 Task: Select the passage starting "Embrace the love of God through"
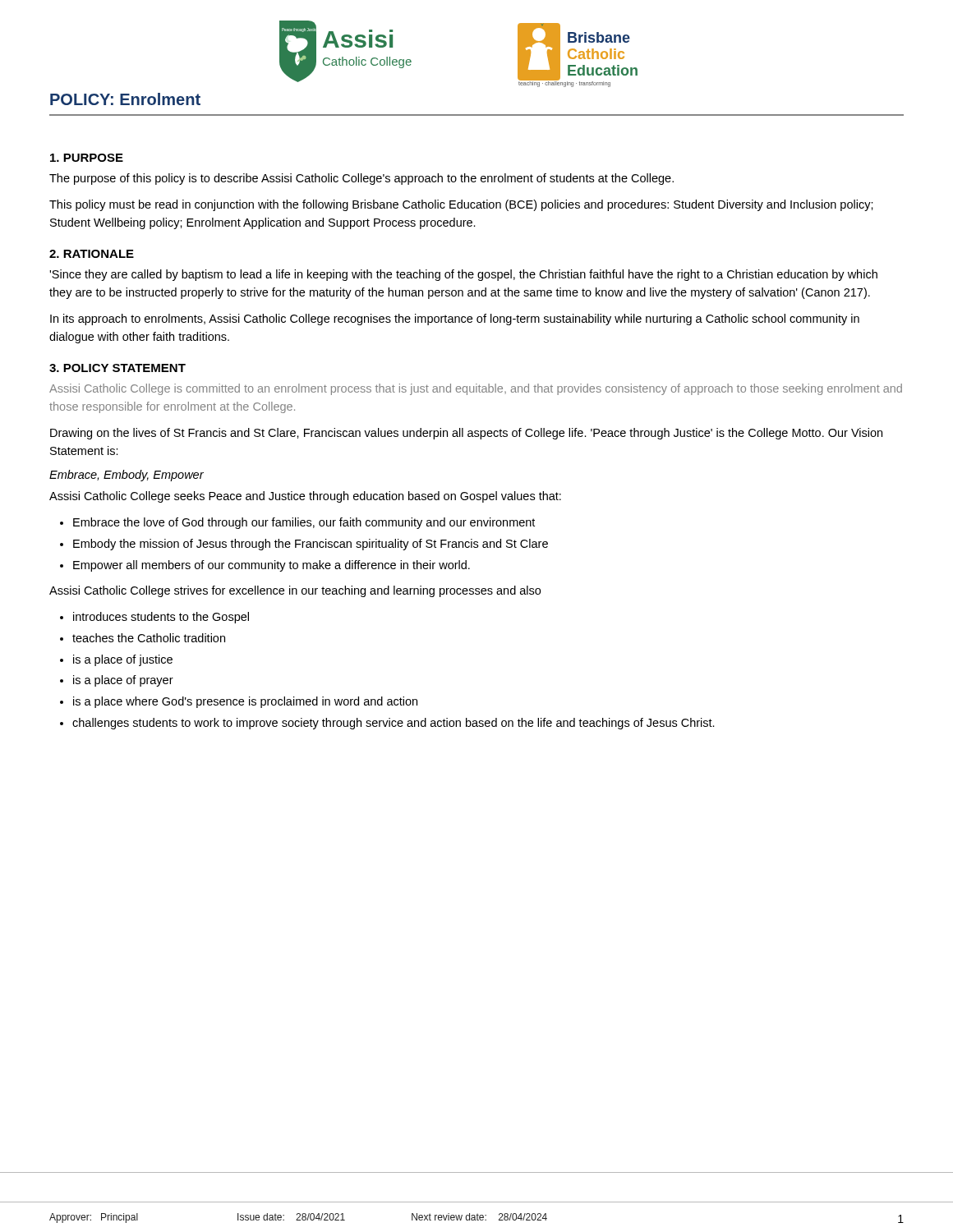(x=304, y=522)
